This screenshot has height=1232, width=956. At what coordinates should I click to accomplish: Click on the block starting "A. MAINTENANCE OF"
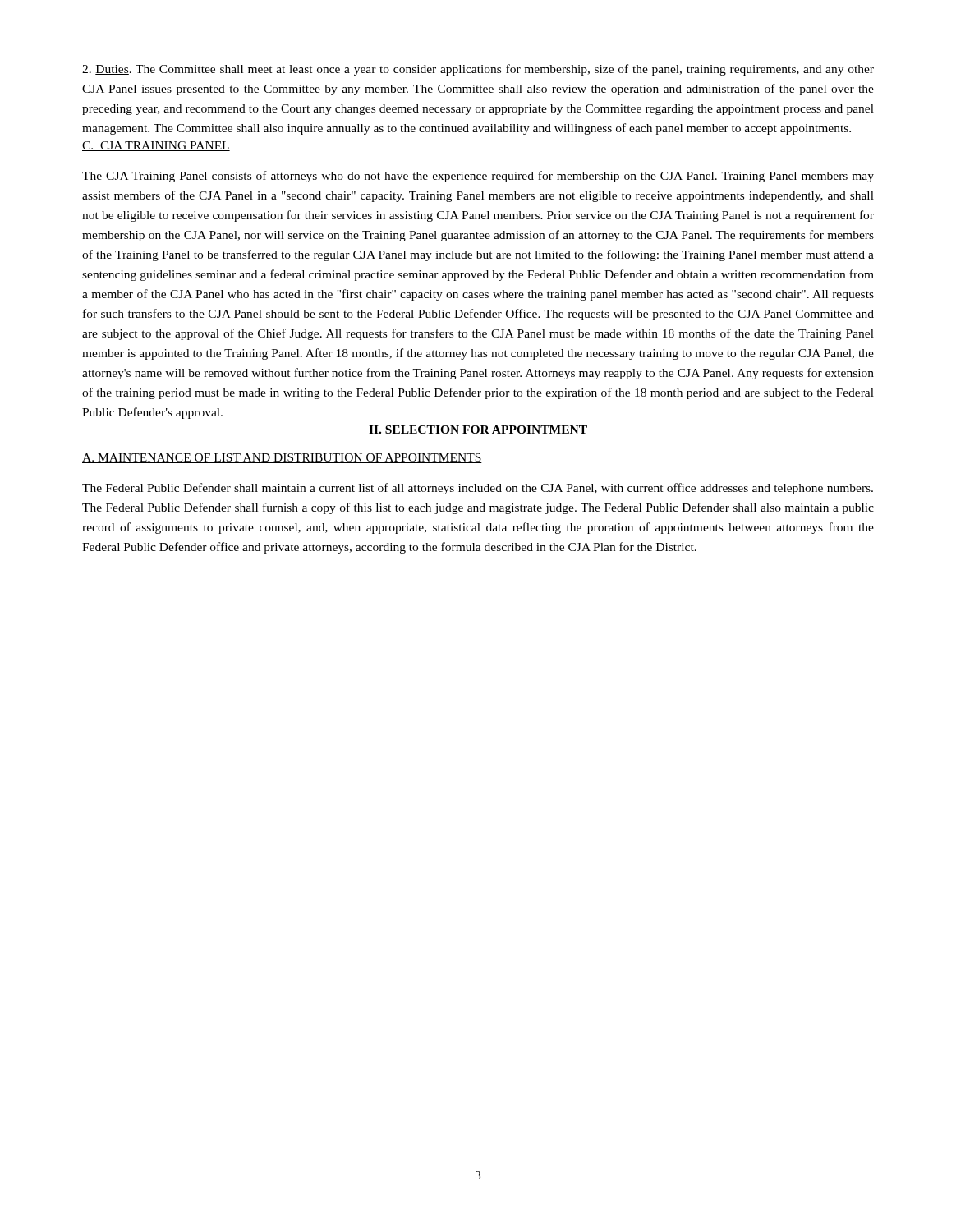pyautogui.click(x=282, y=457)
